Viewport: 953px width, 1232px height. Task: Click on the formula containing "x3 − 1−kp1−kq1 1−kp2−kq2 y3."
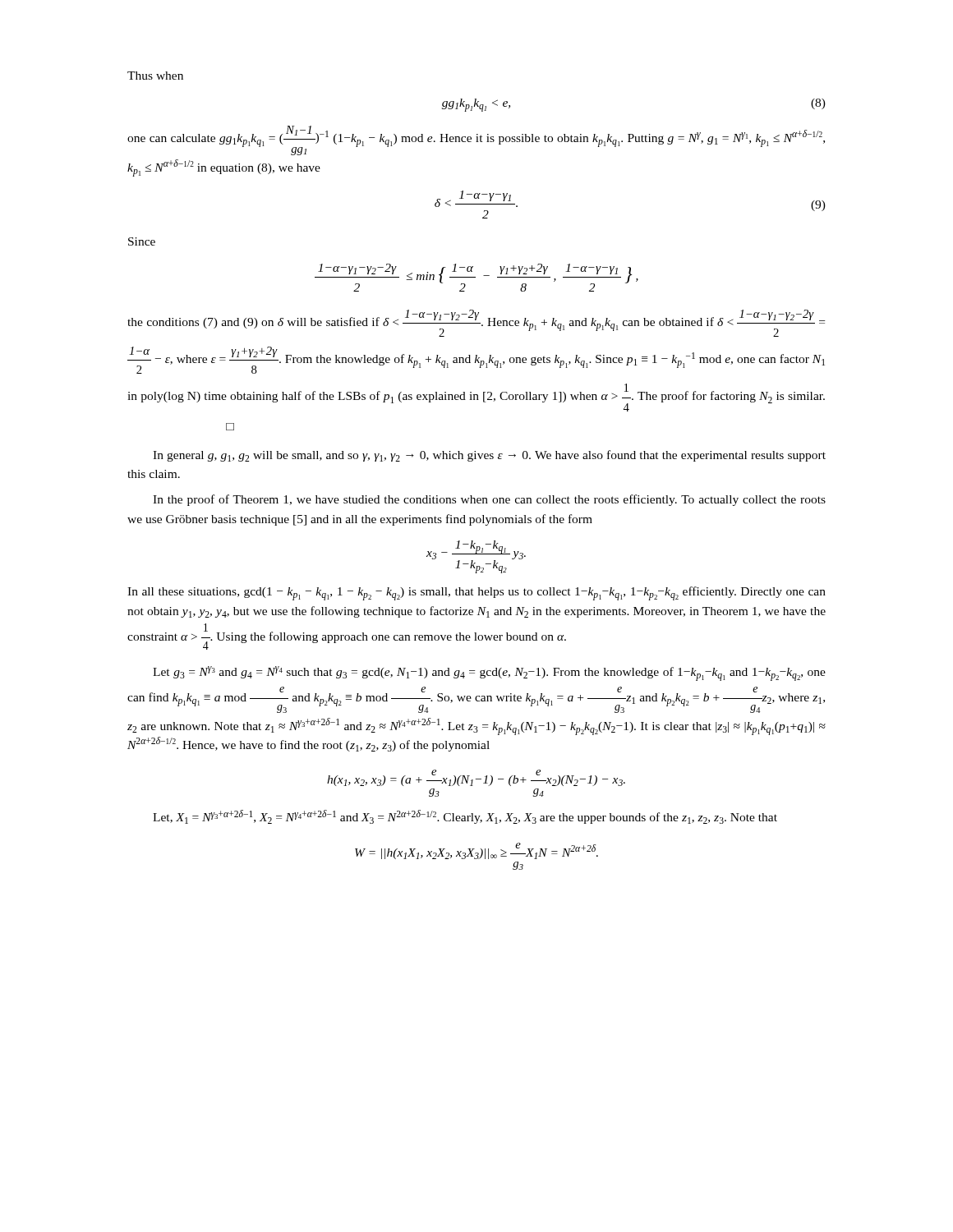[x=476, y=555]
